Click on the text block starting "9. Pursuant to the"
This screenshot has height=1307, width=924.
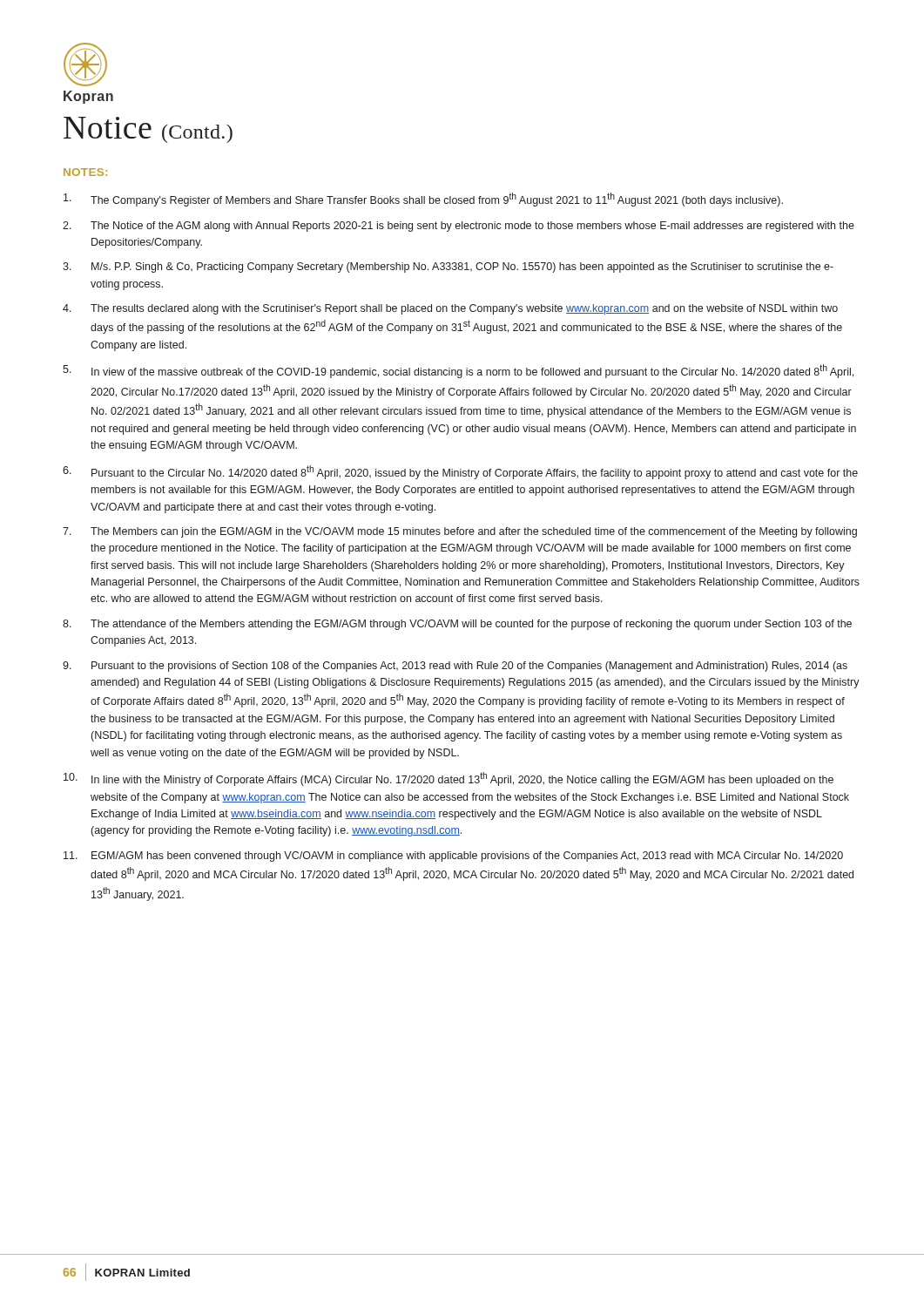[462, 709]
